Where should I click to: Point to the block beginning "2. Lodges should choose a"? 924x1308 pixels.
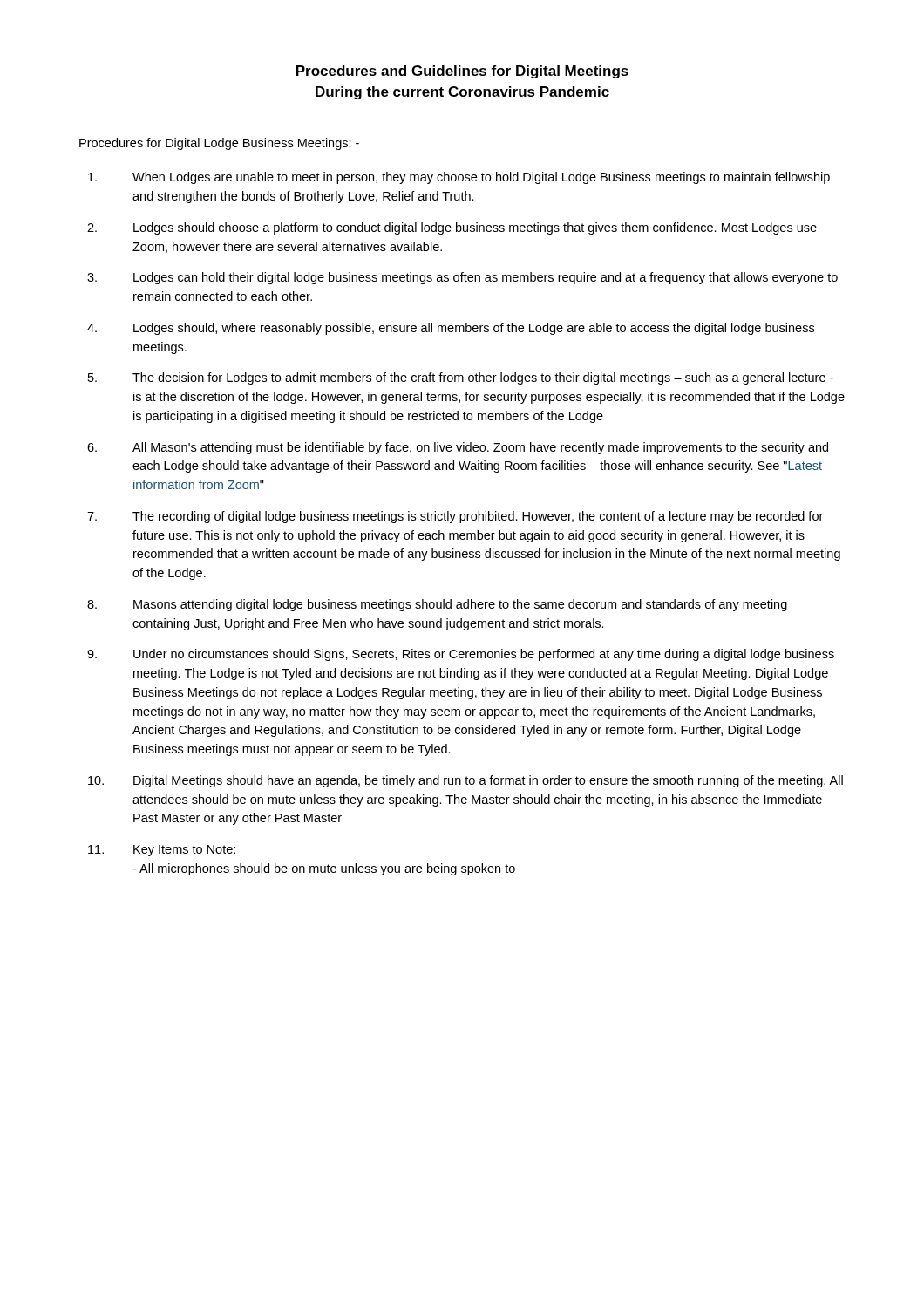[x=462, y=238]
